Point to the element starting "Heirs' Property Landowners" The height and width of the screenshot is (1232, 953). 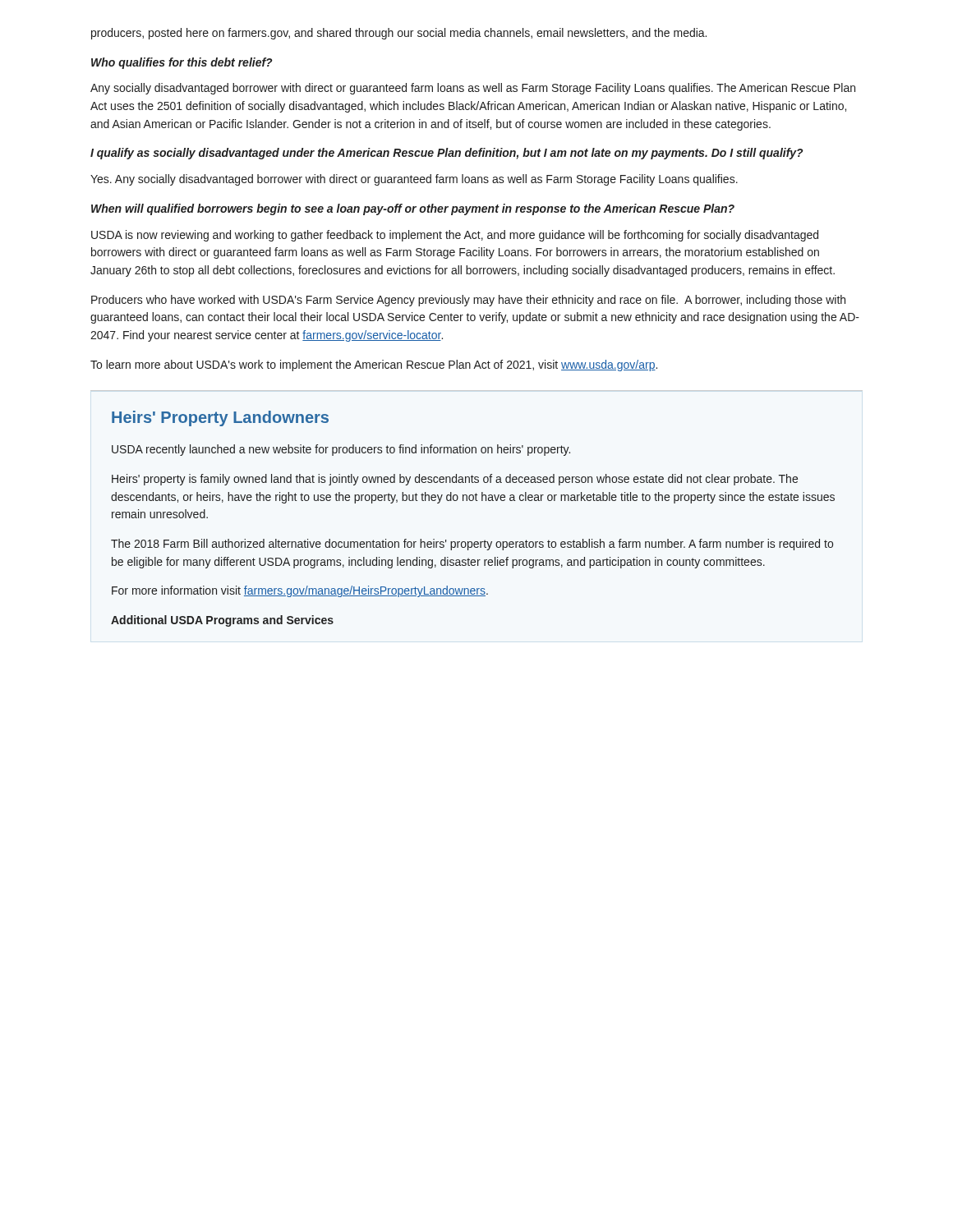220,417
